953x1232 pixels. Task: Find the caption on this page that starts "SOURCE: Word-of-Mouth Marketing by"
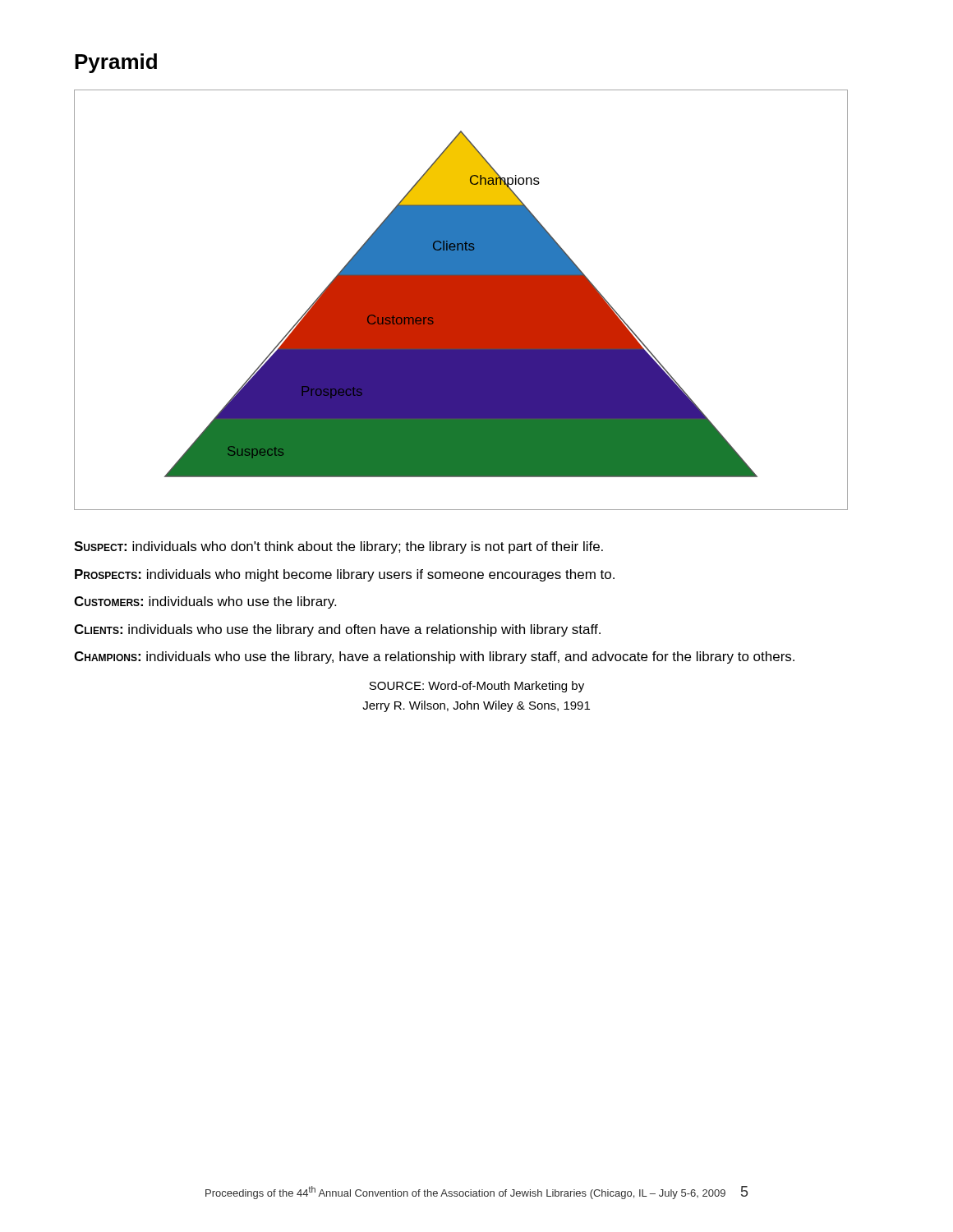476,695
